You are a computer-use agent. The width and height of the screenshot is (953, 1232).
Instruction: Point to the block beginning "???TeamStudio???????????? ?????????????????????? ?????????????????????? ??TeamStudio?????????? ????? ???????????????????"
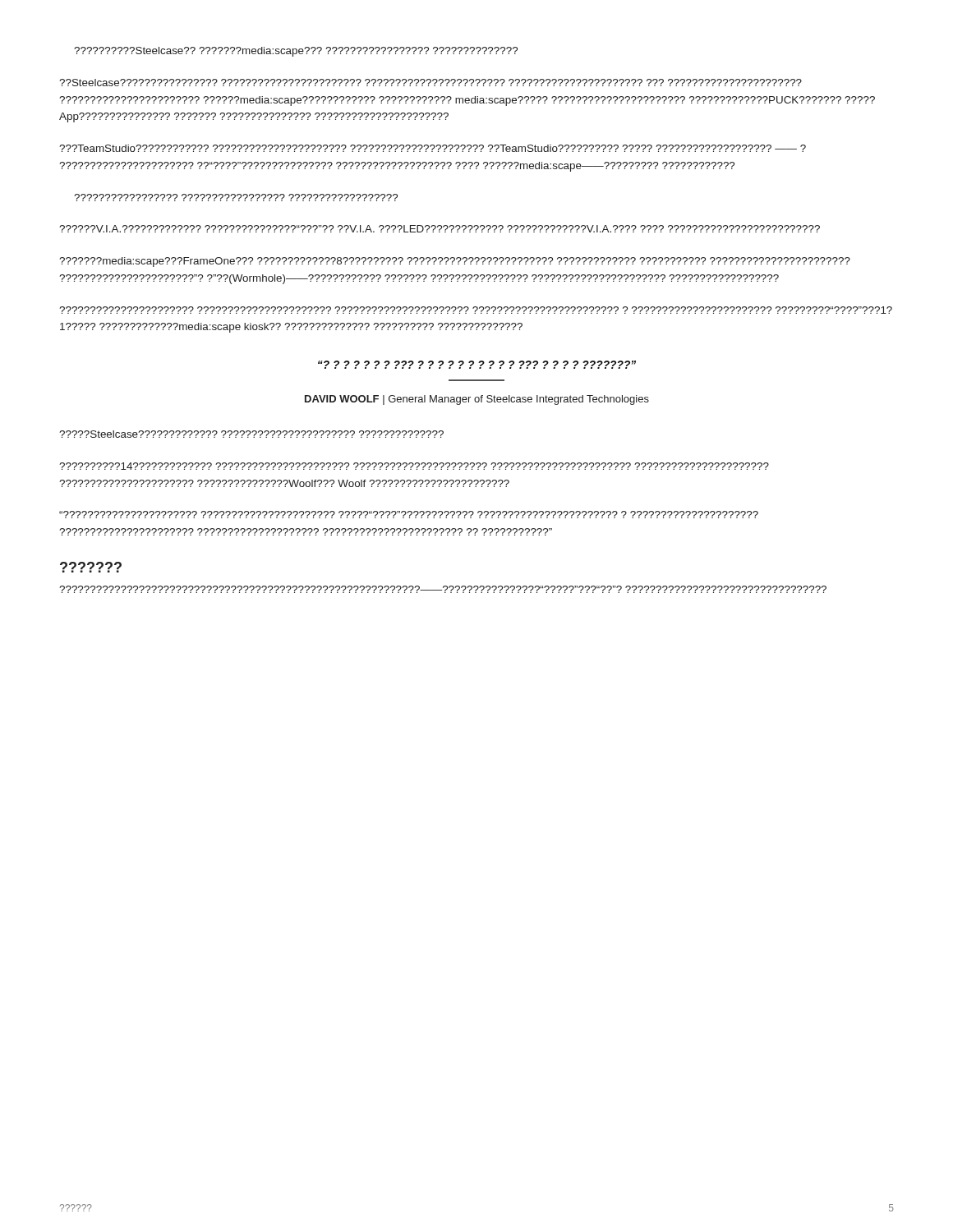[x=433, y=157]
